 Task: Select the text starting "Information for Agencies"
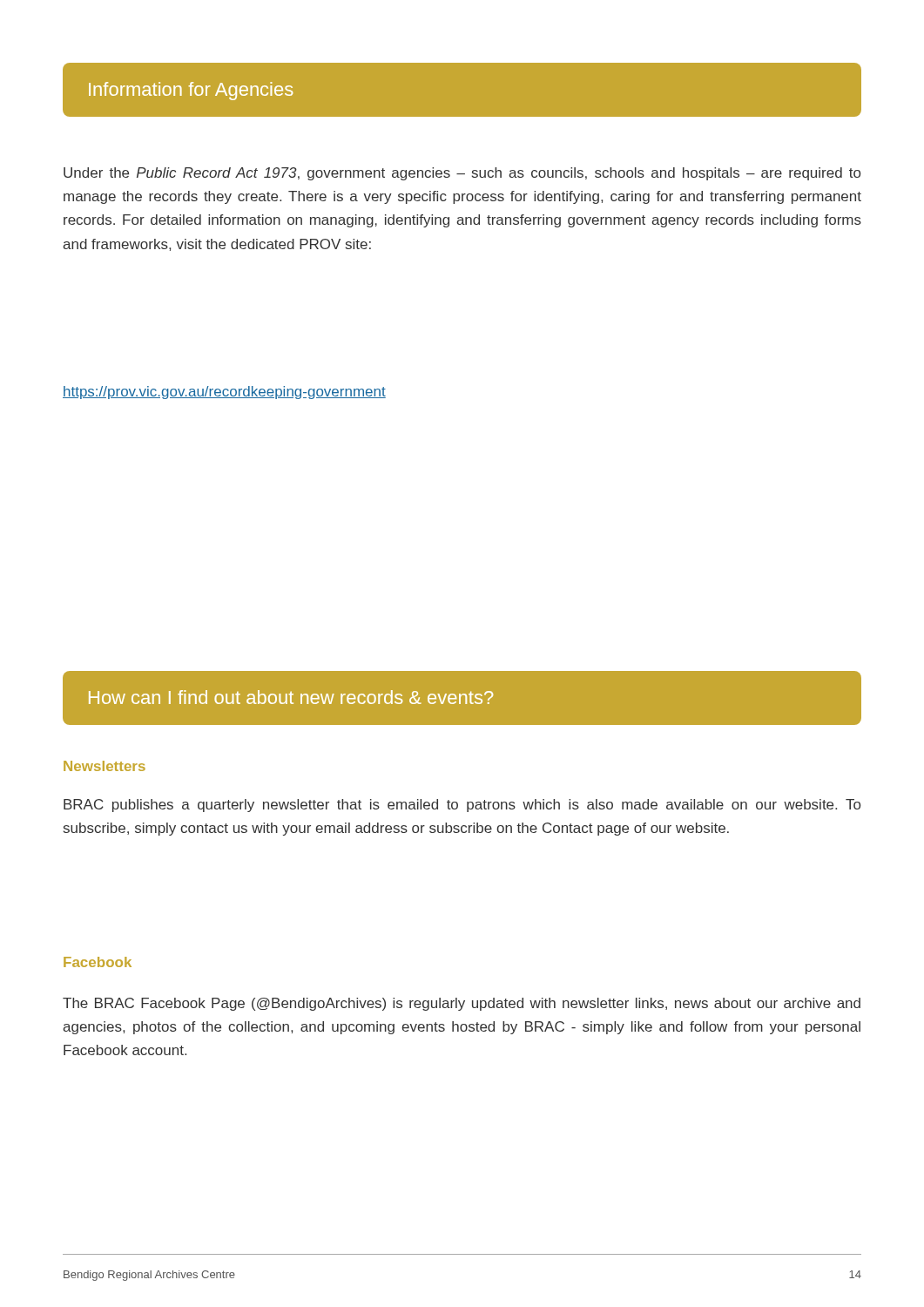pyautogui.click(x=191, y=91)
